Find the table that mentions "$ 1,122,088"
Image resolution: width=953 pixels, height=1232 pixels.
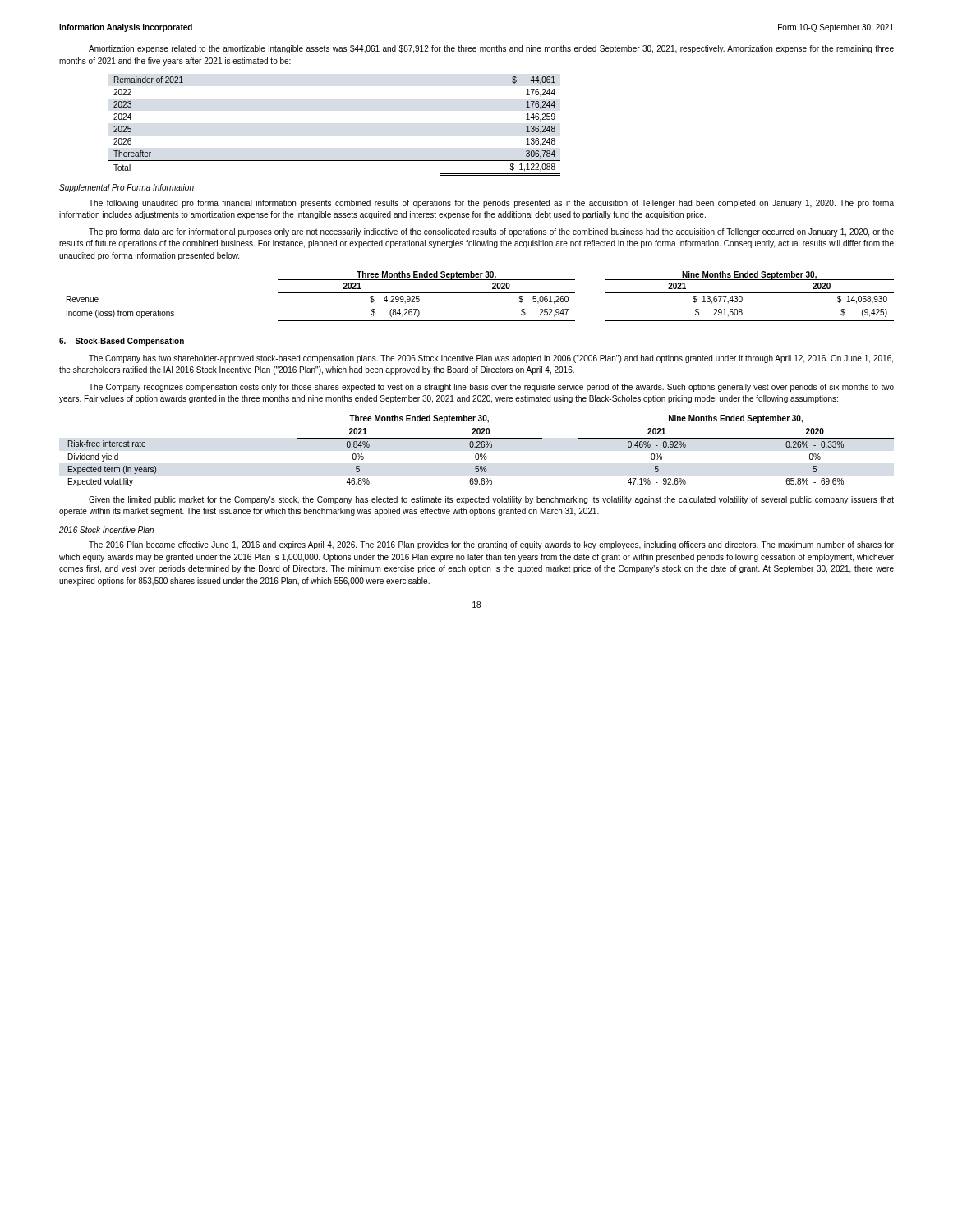334,125
